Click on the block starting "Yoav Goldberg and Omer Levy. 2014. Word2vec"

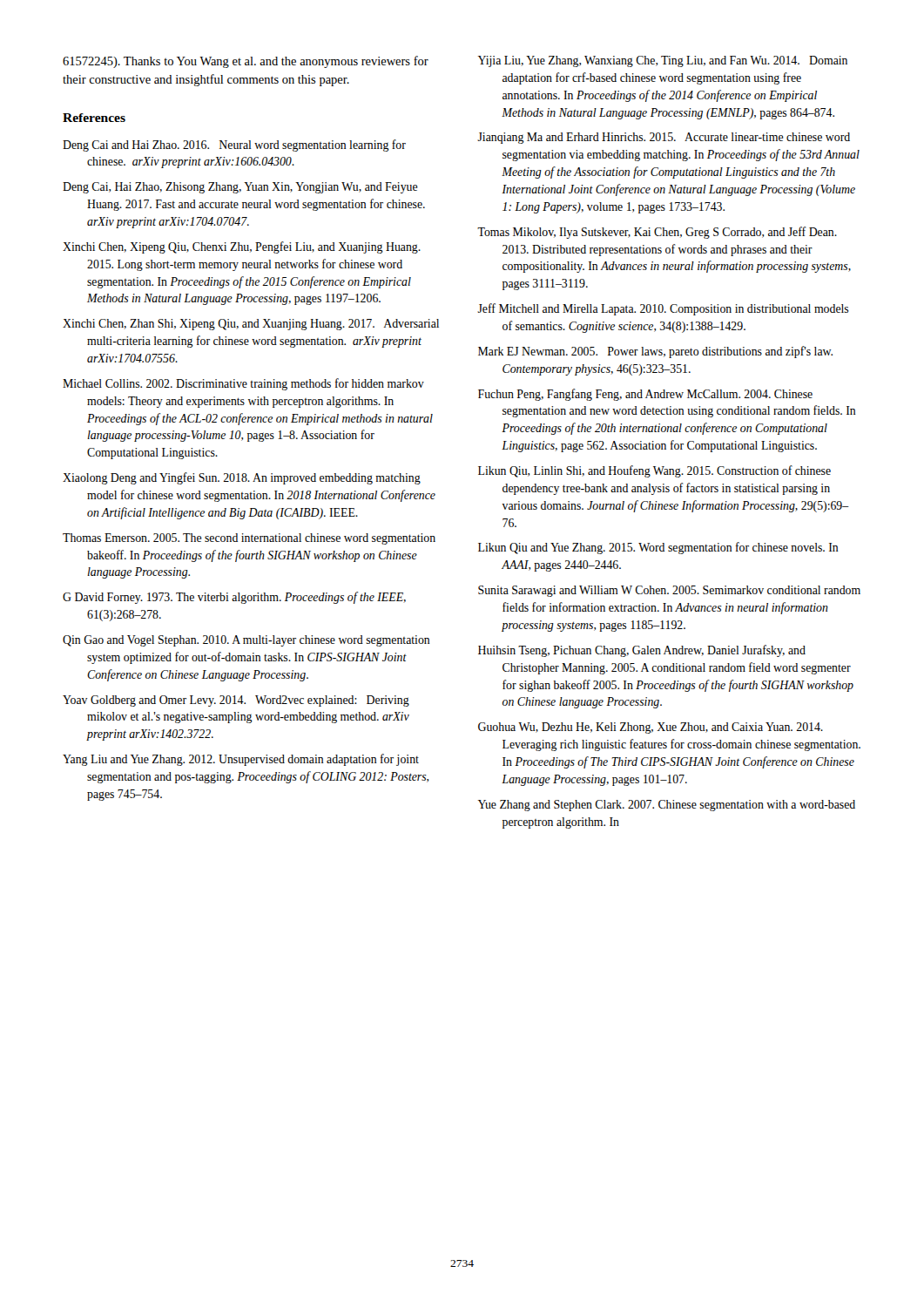click(x=236, y=717)
